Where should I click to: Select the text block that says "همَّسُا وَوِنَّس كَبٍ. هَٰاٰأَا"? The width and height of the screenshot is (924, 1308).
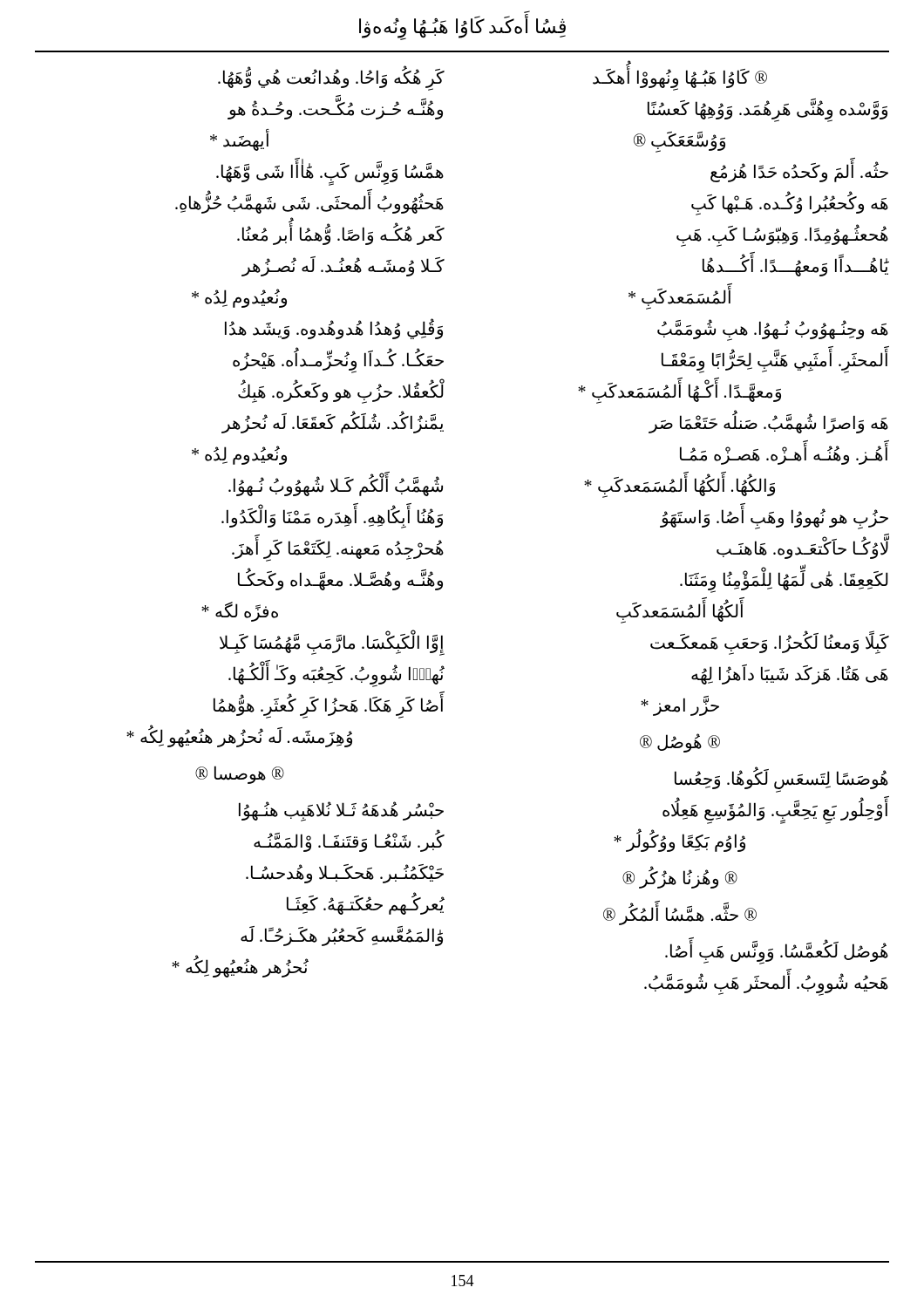[240, 235]
